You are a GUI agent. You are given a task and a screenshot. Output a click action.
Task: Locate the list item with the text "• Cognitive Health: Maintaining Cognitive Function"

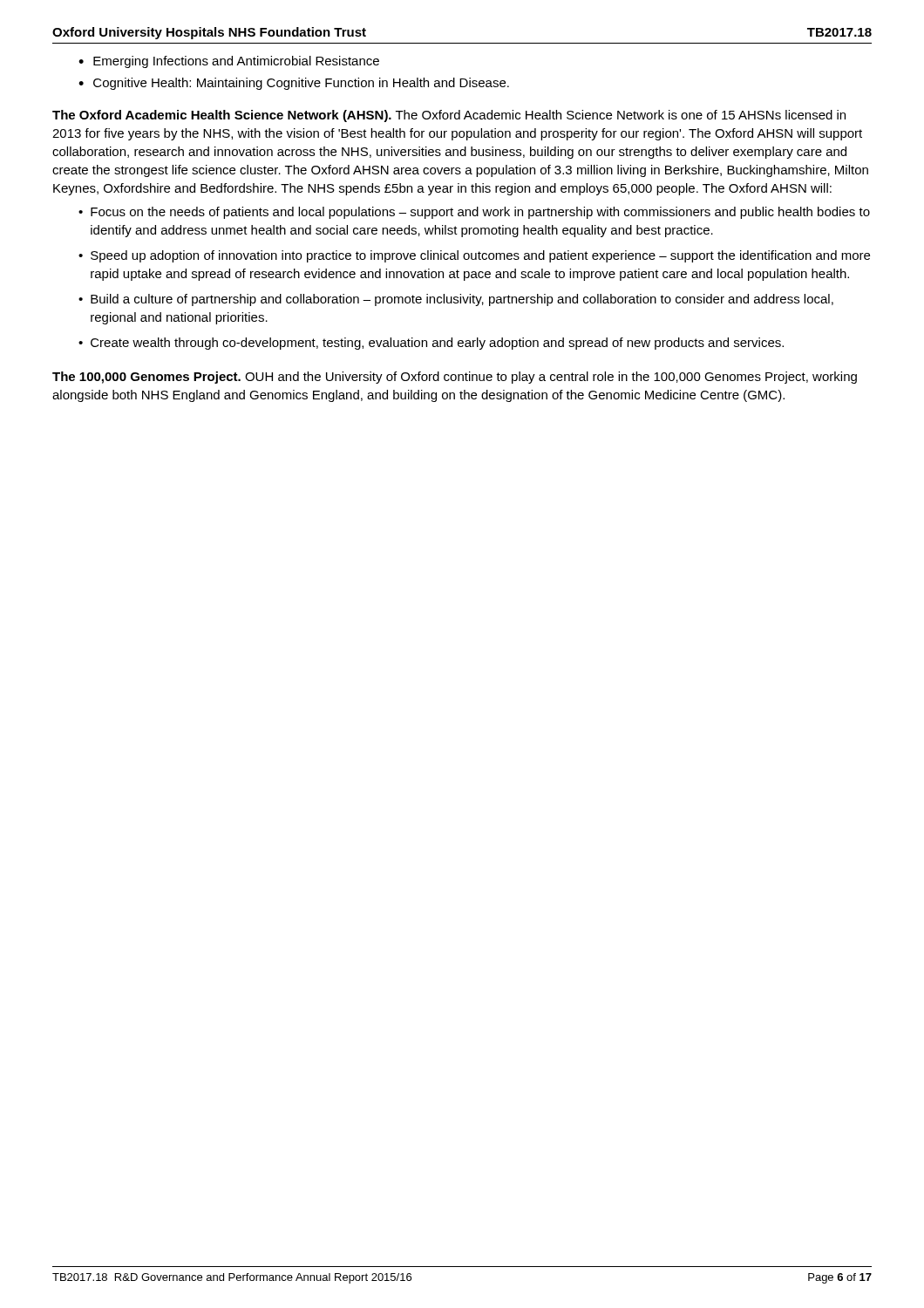pos(294,85)
